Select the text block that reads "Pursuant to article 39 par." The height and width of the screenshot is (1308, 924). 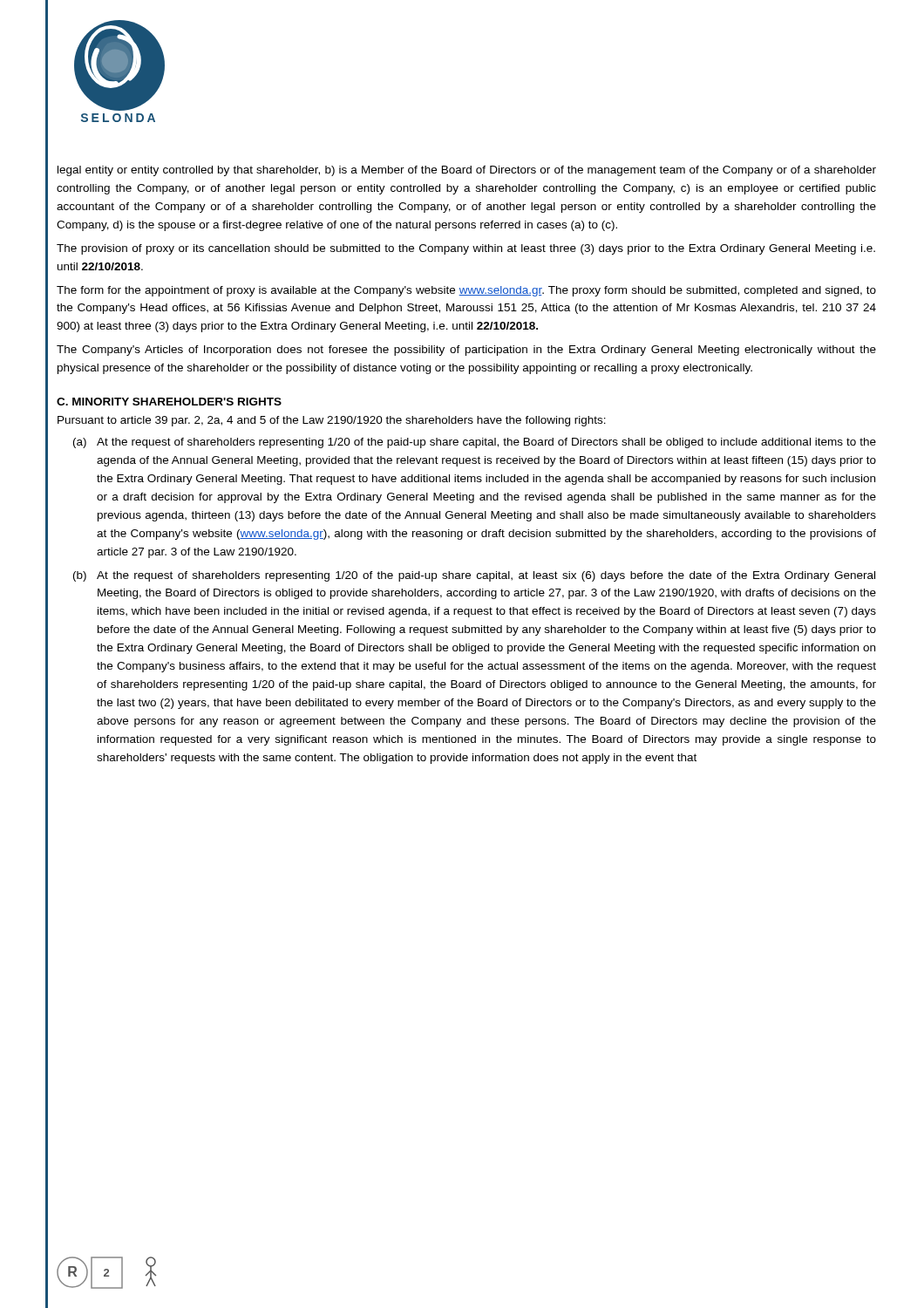click(x=331, y=420)
